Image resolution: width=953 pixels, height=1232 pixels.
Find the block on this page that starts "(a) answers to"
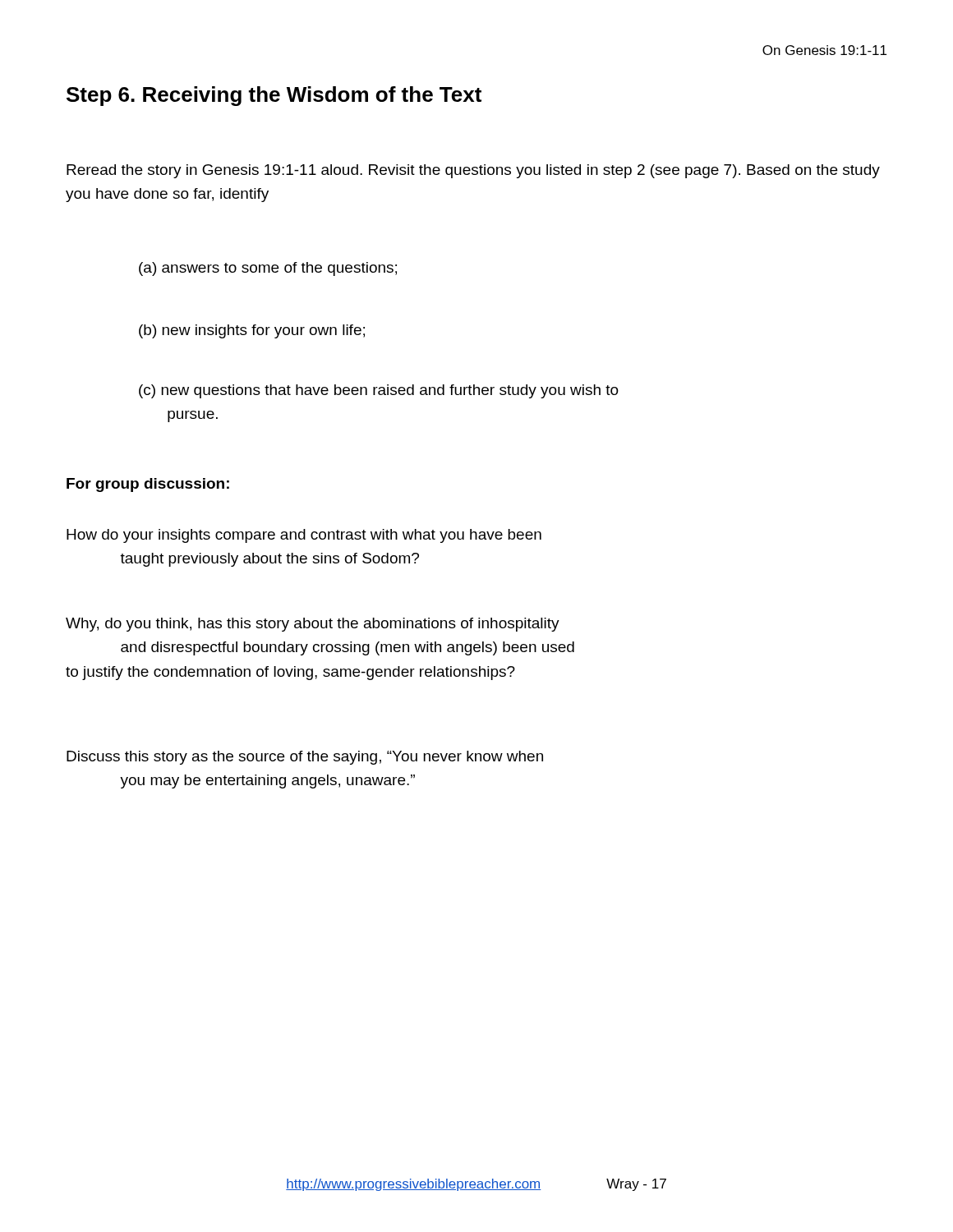pyautogui.click(x=268, y=267)
